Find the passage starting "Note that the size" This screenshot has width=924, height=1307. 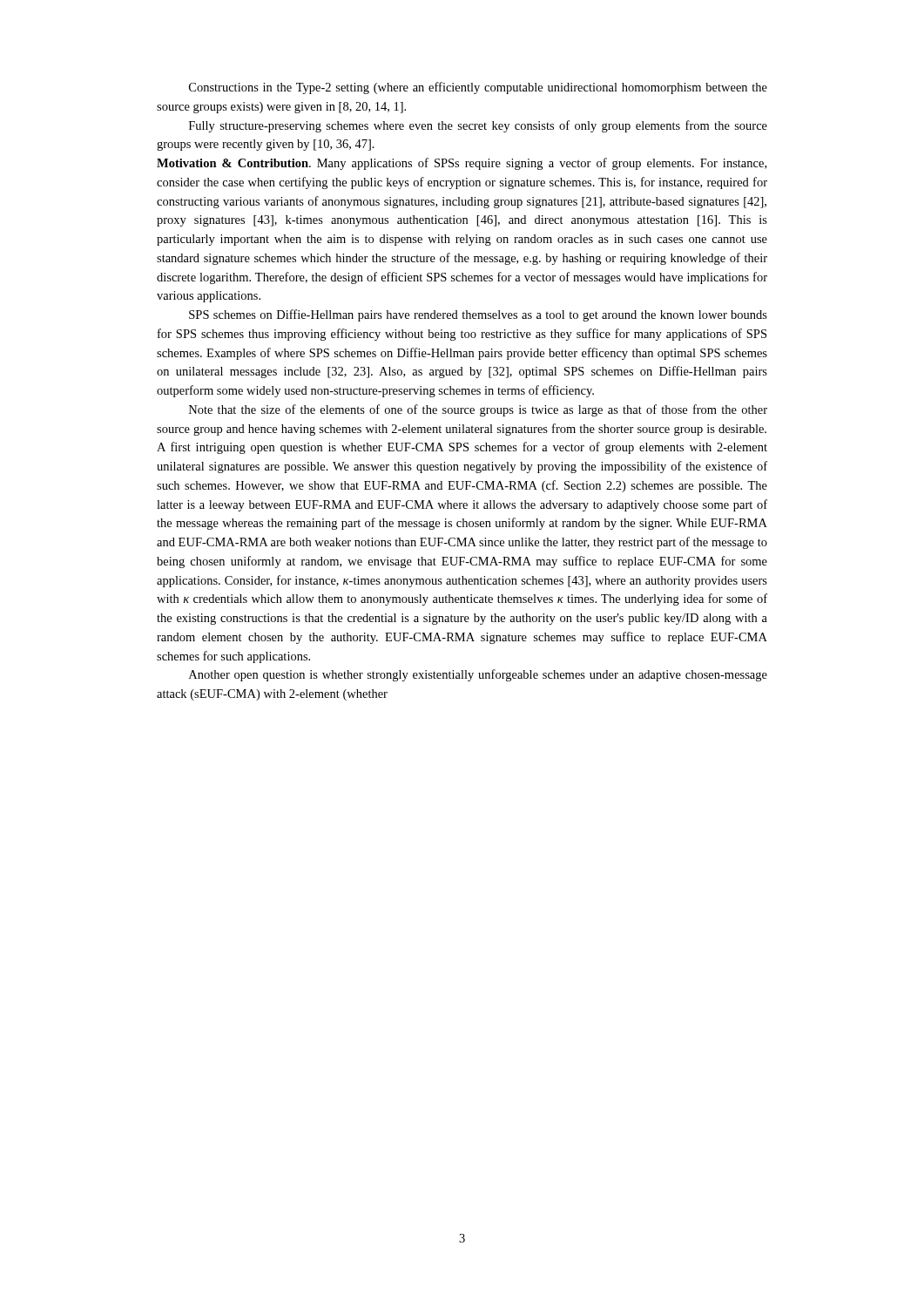pyautogui.click(x=462, y=533)
